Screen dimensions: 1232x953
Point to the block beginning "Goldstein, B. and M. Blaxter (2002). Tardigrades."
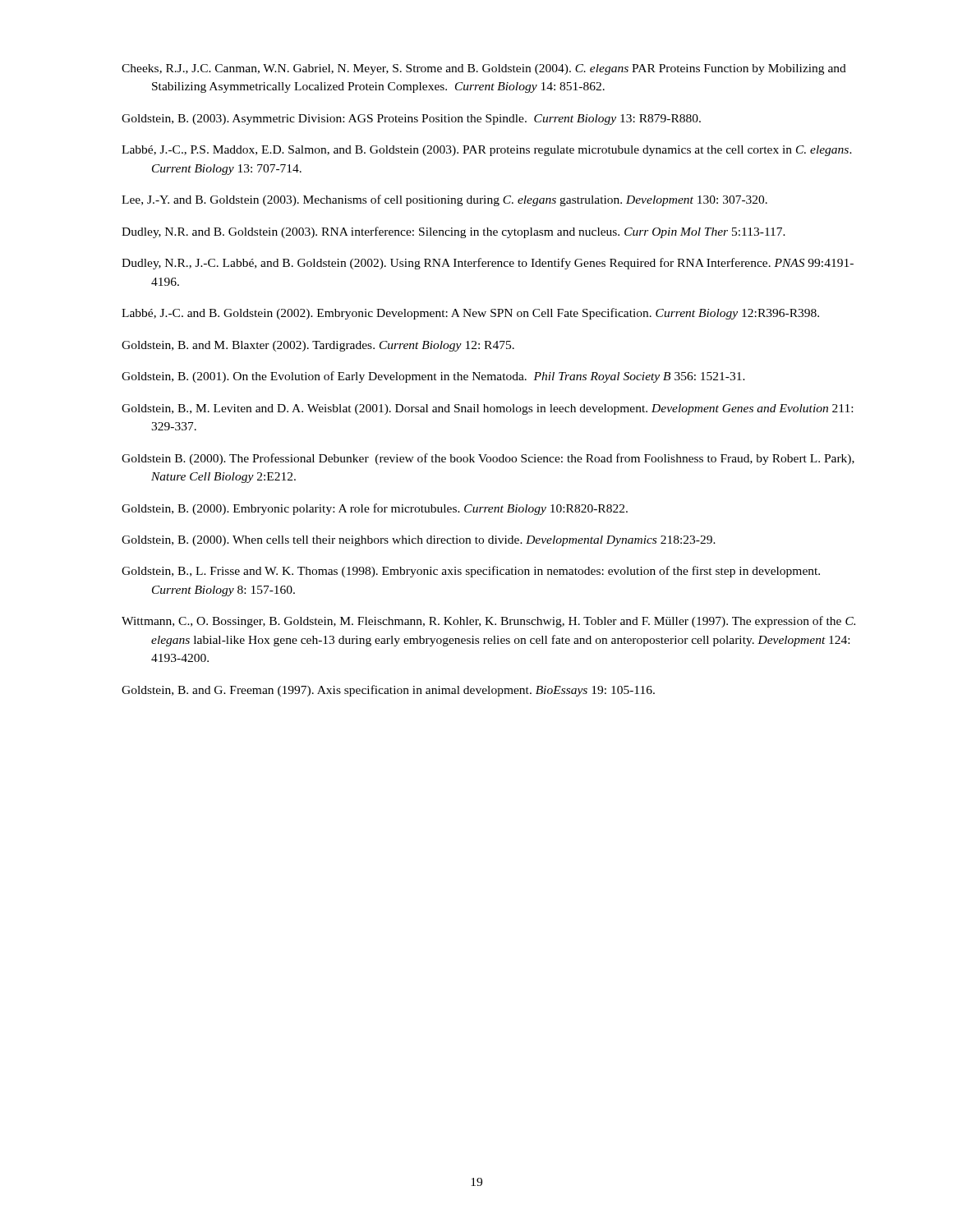click(318, 344)
